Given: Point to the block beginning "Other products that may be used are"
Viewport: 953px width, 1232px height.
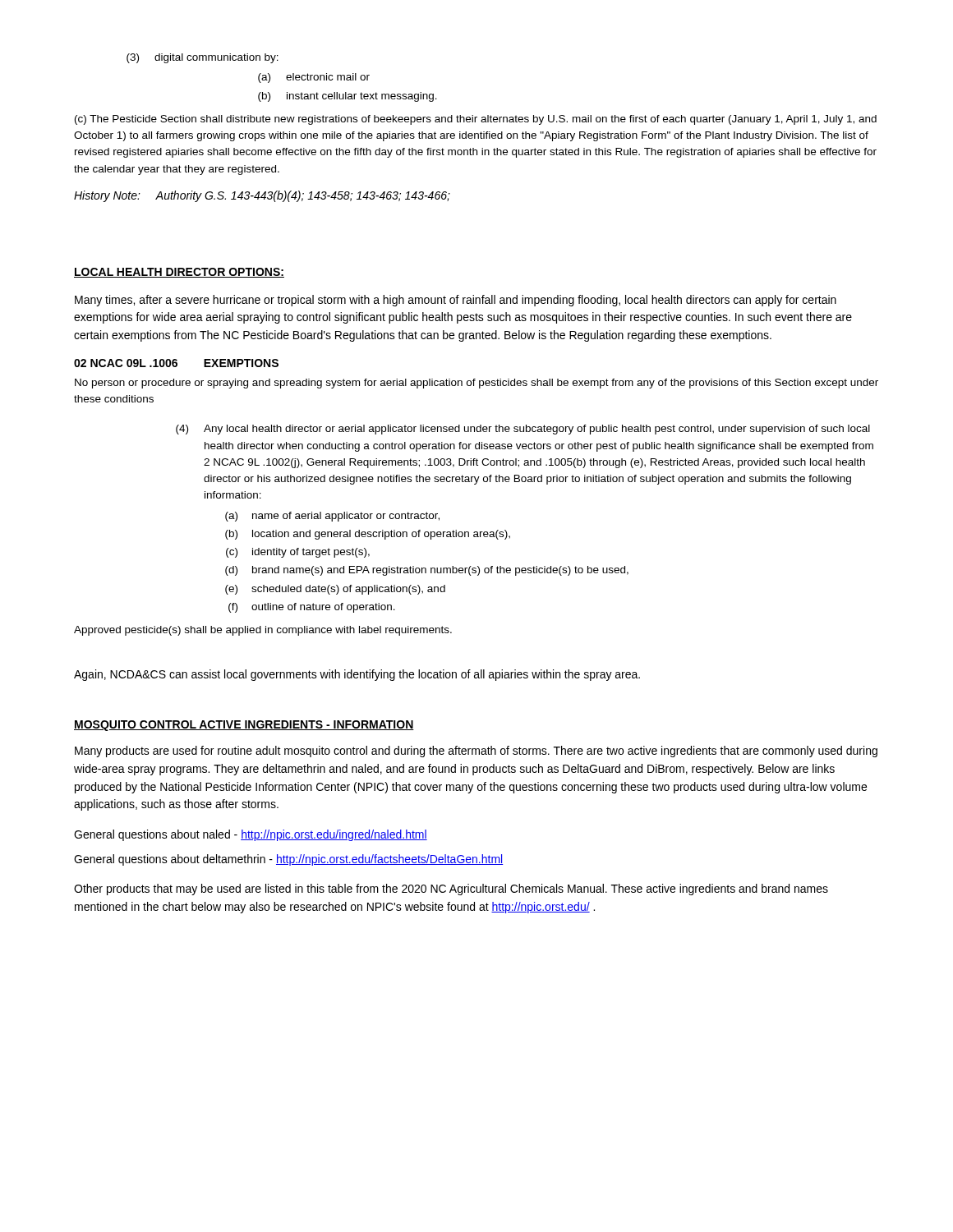Looking at the screenshot, I should pyautogui.click(x=451, y=897).
